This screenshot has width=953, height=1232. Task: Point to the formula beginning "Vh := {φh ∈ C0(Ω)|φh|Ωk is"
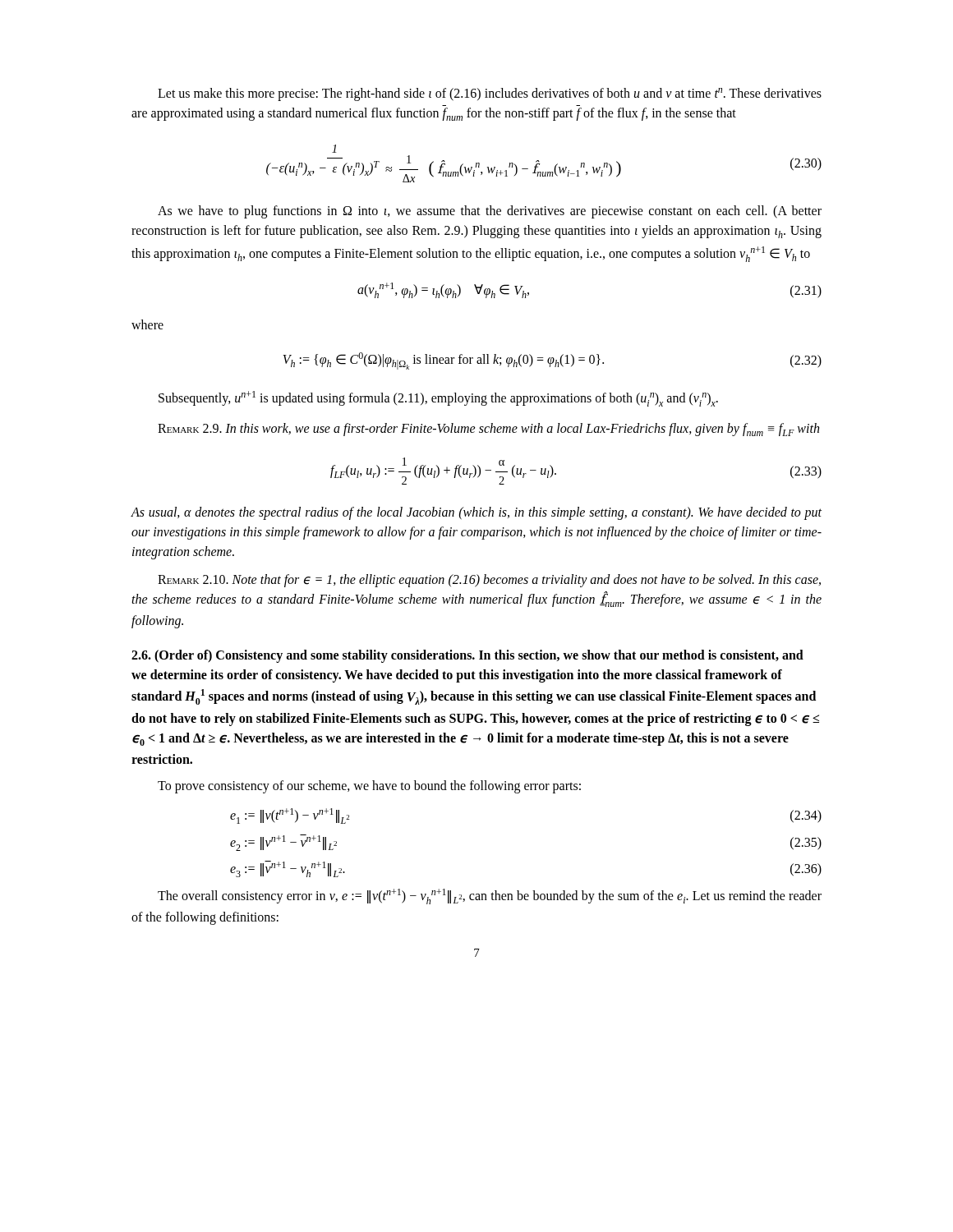click(x=476, y=361)
